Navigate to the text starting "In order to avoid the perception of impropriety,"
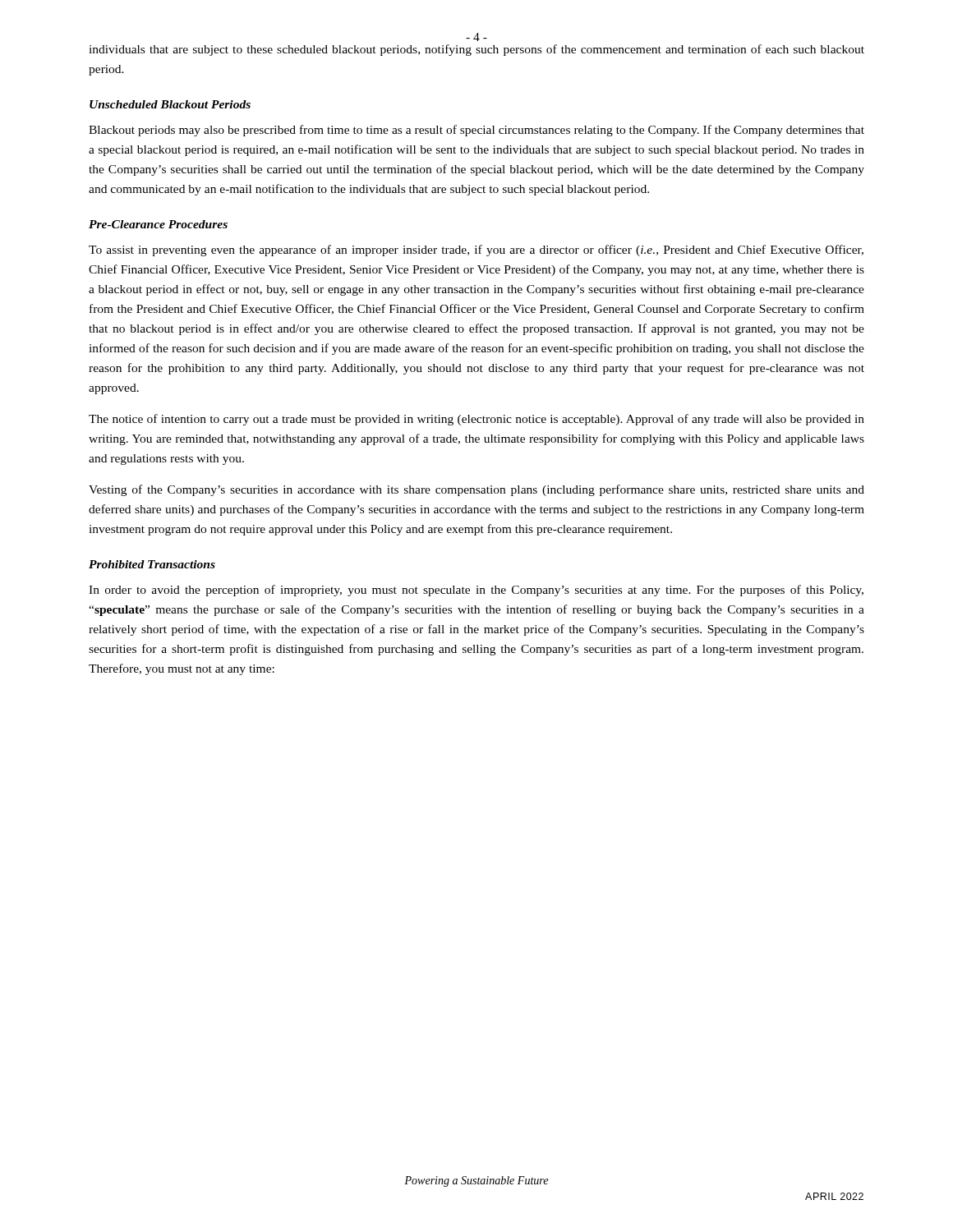This screenshot has height=1232, width=953. pyautogui.click(x=476, y=629)
